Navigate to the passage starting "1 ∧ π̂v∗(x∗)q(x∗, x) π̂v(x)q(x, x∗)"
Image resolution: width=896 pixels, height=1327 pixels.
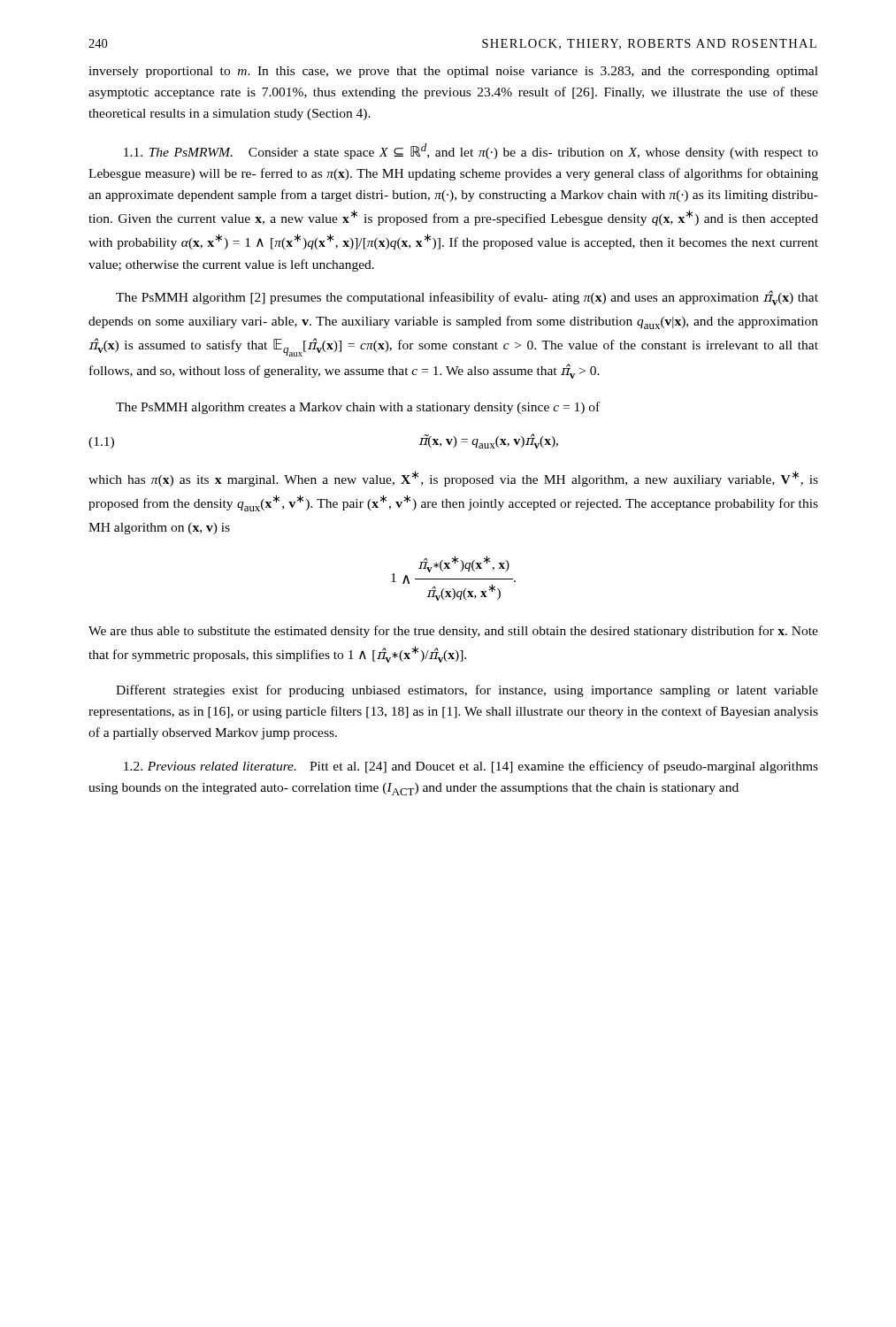point(453,579)
